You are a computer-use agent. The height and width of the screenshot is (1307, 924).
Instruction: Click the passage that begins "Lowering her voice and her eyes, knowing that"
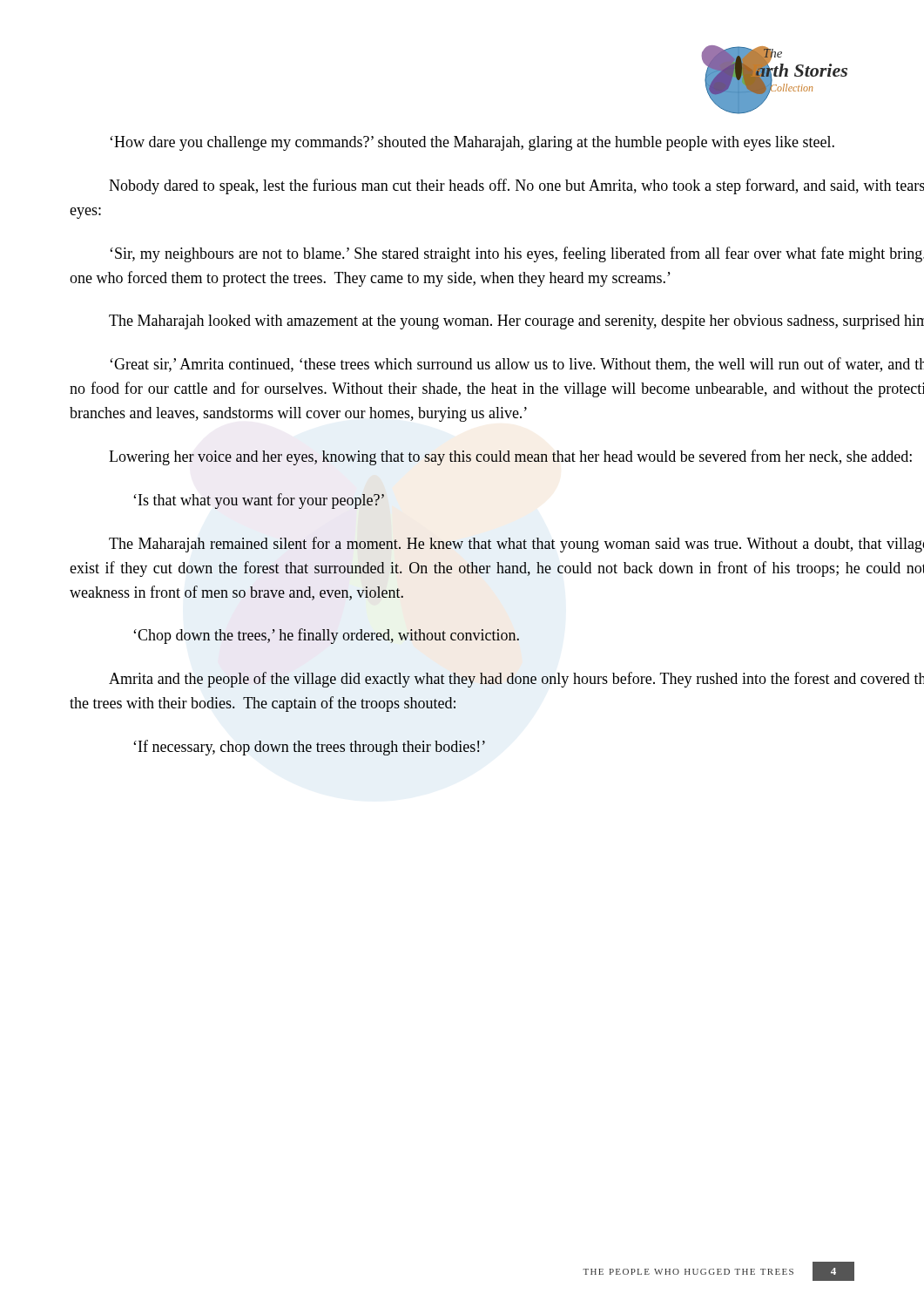click(x=511, y=457)
